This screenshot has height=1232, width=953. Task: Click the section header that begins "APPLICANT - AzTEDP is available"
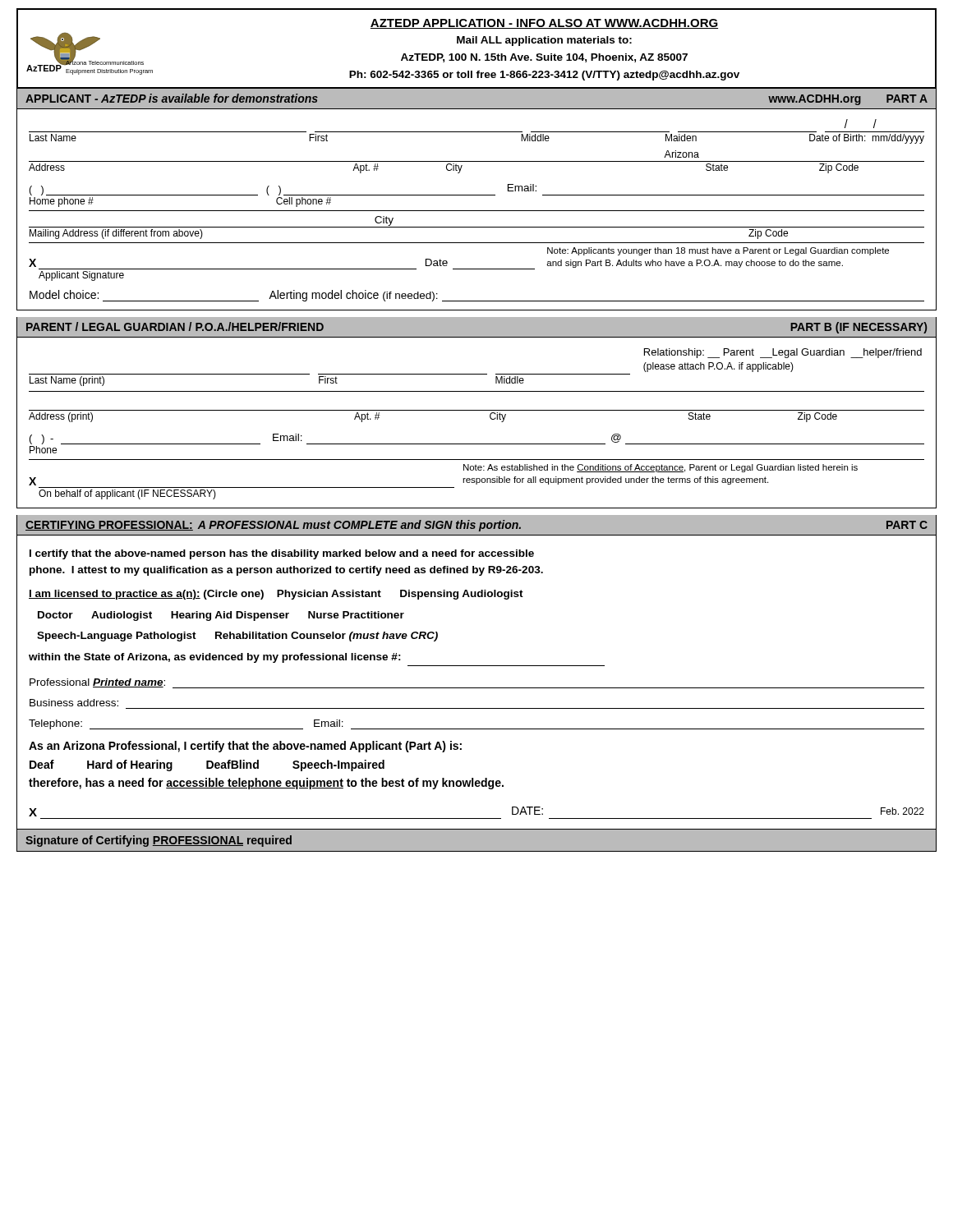(x=476, y=99)
